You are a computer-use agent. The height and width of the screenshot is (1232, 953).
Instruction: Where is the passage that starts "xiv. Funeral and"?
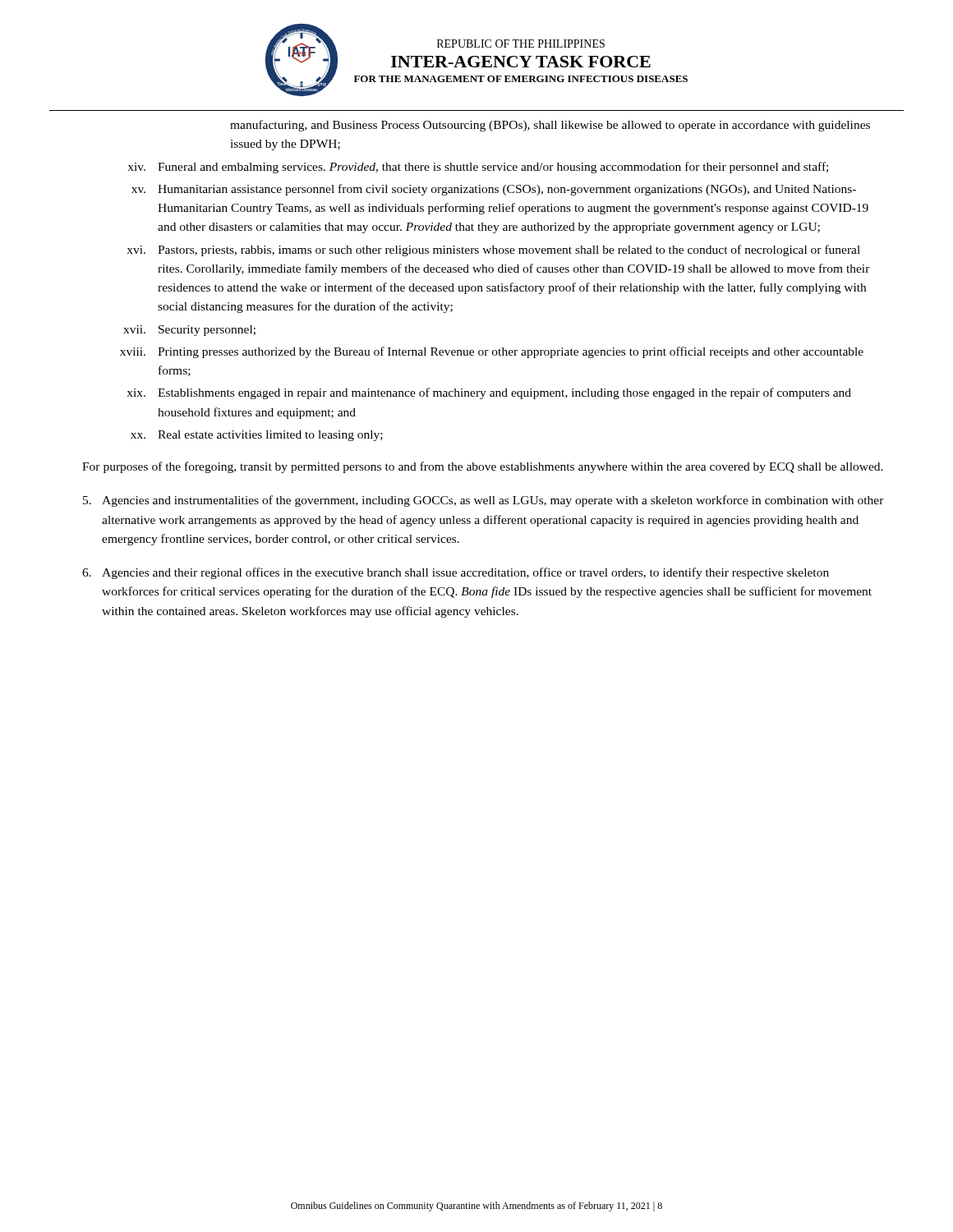(x=485, y=166)
